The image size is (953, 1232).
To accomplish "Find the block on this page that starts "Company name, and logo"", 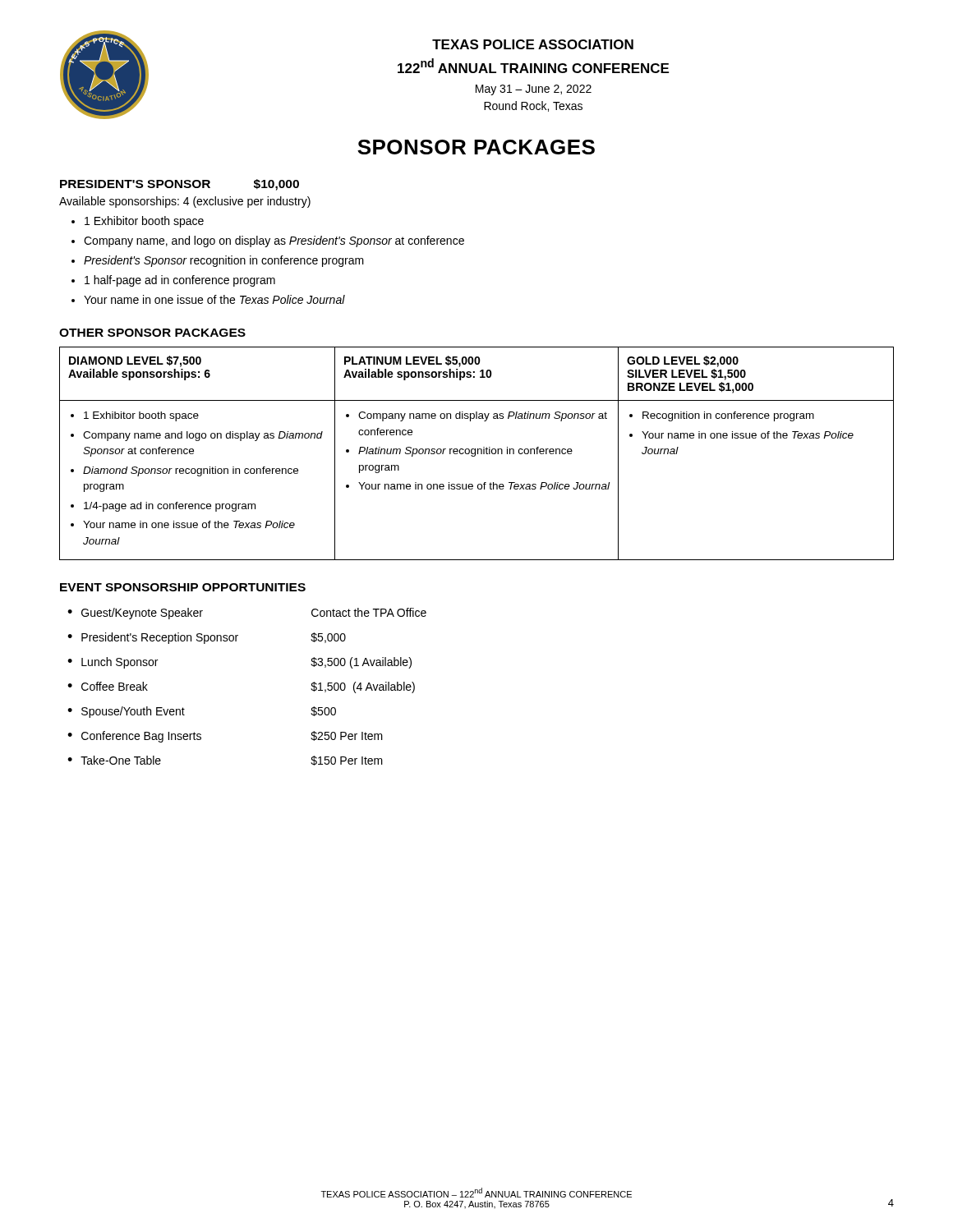I will coord(274,241).
